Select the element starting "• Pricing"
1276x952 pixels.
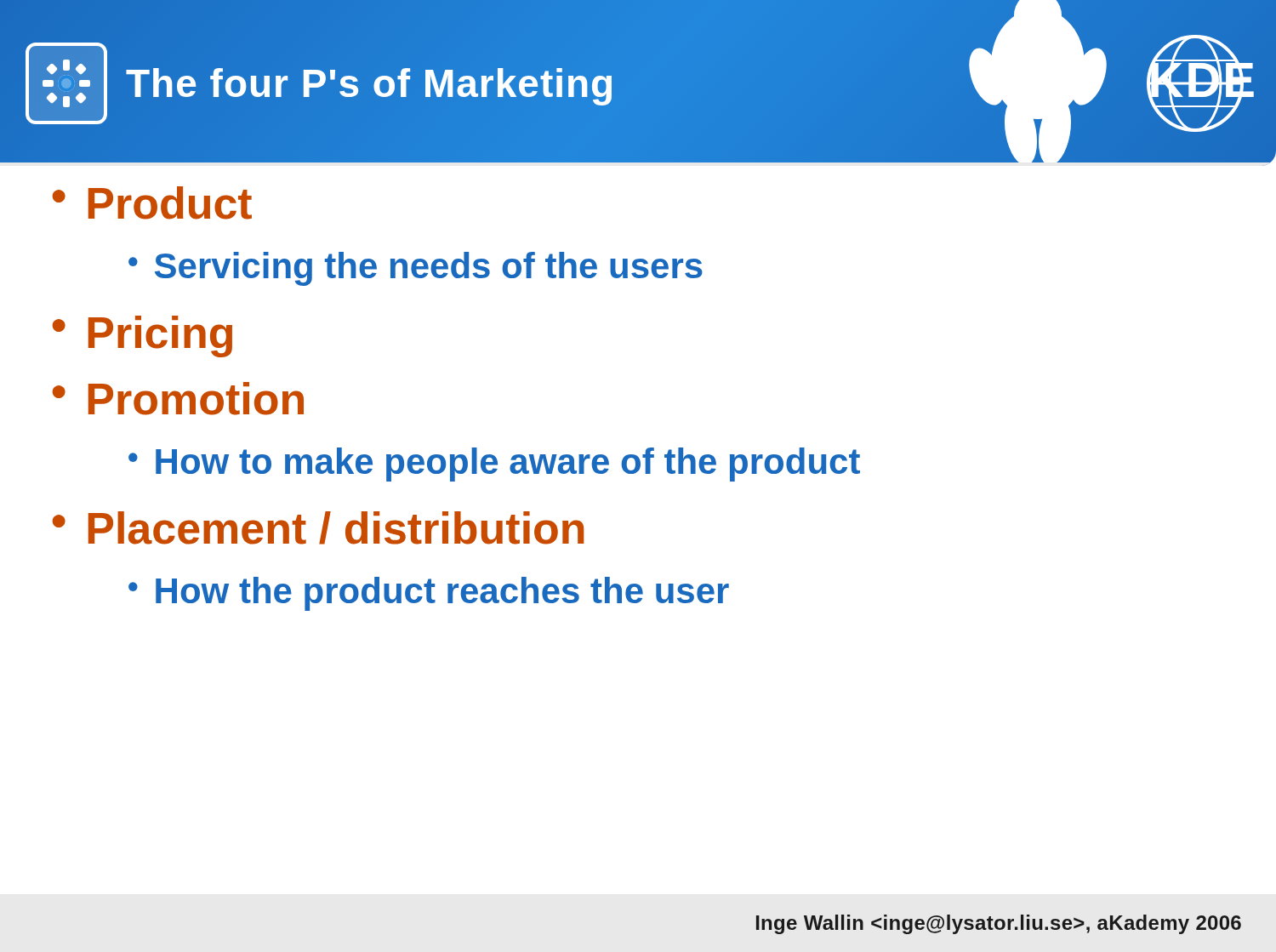[143, 334]
